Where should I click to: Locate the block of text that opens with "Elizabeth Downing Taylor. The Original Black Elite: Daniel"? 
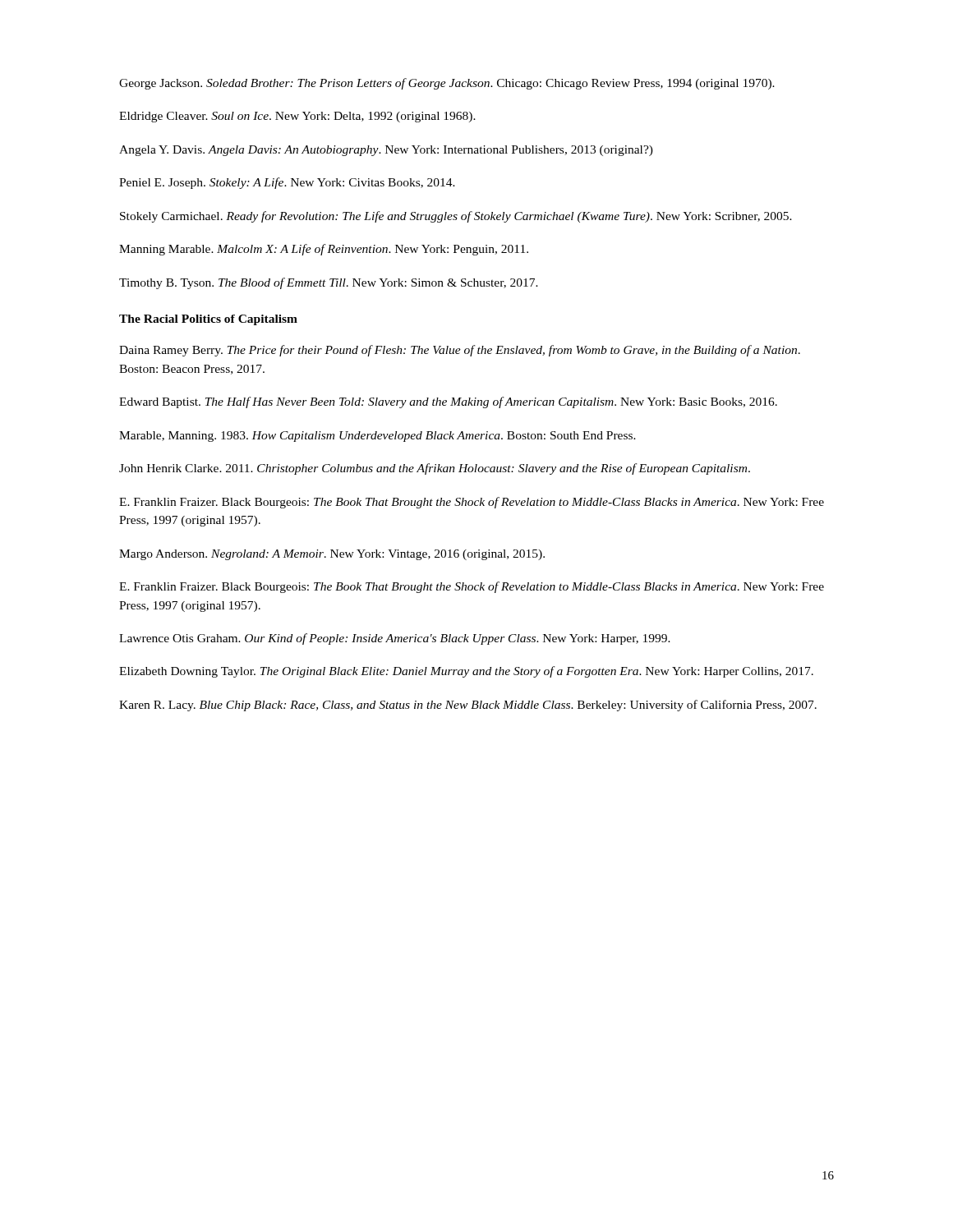[x=467, y=671]
